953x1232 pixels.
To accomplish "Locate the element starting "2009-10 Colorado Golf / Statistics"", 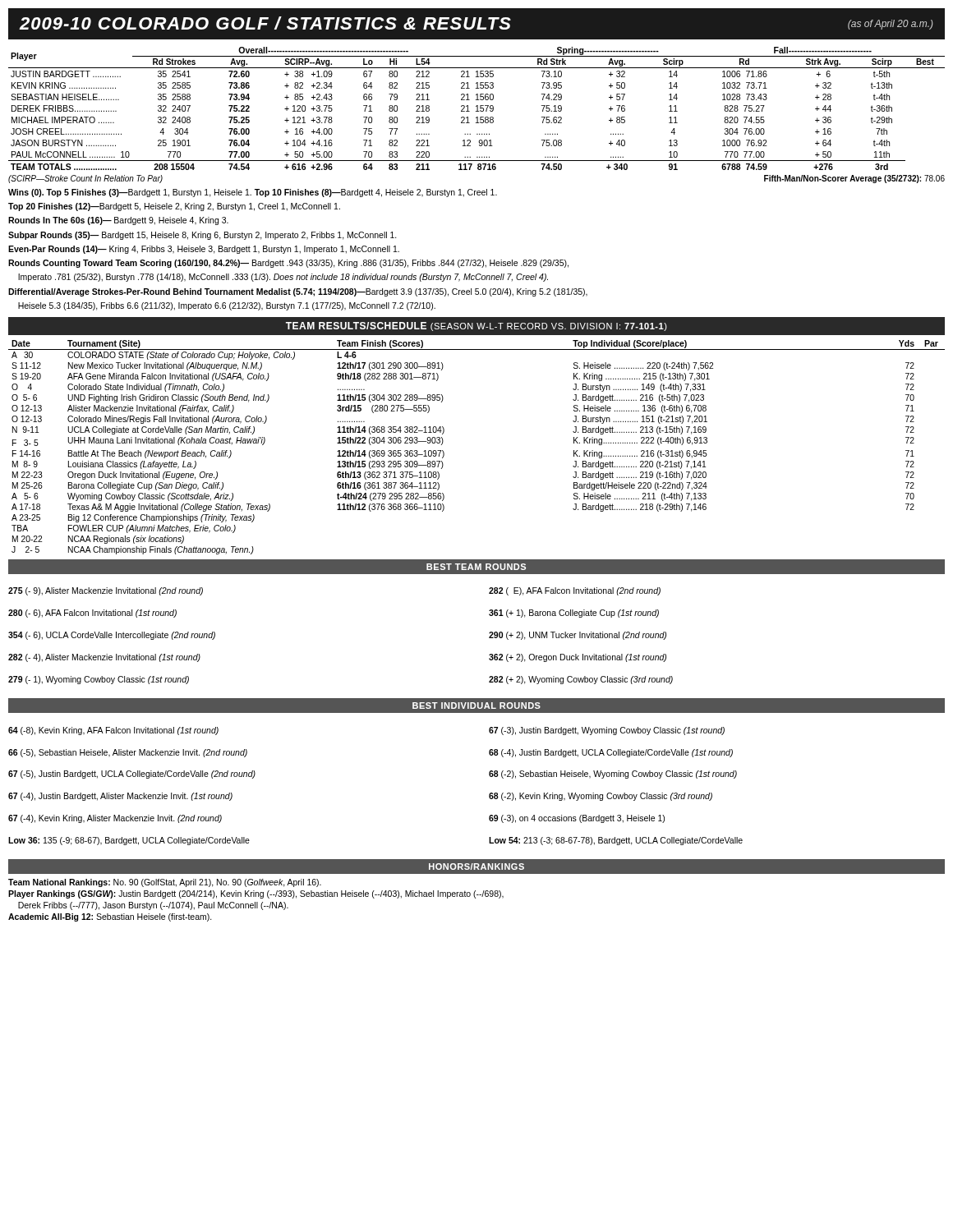I will pos(476,24).
